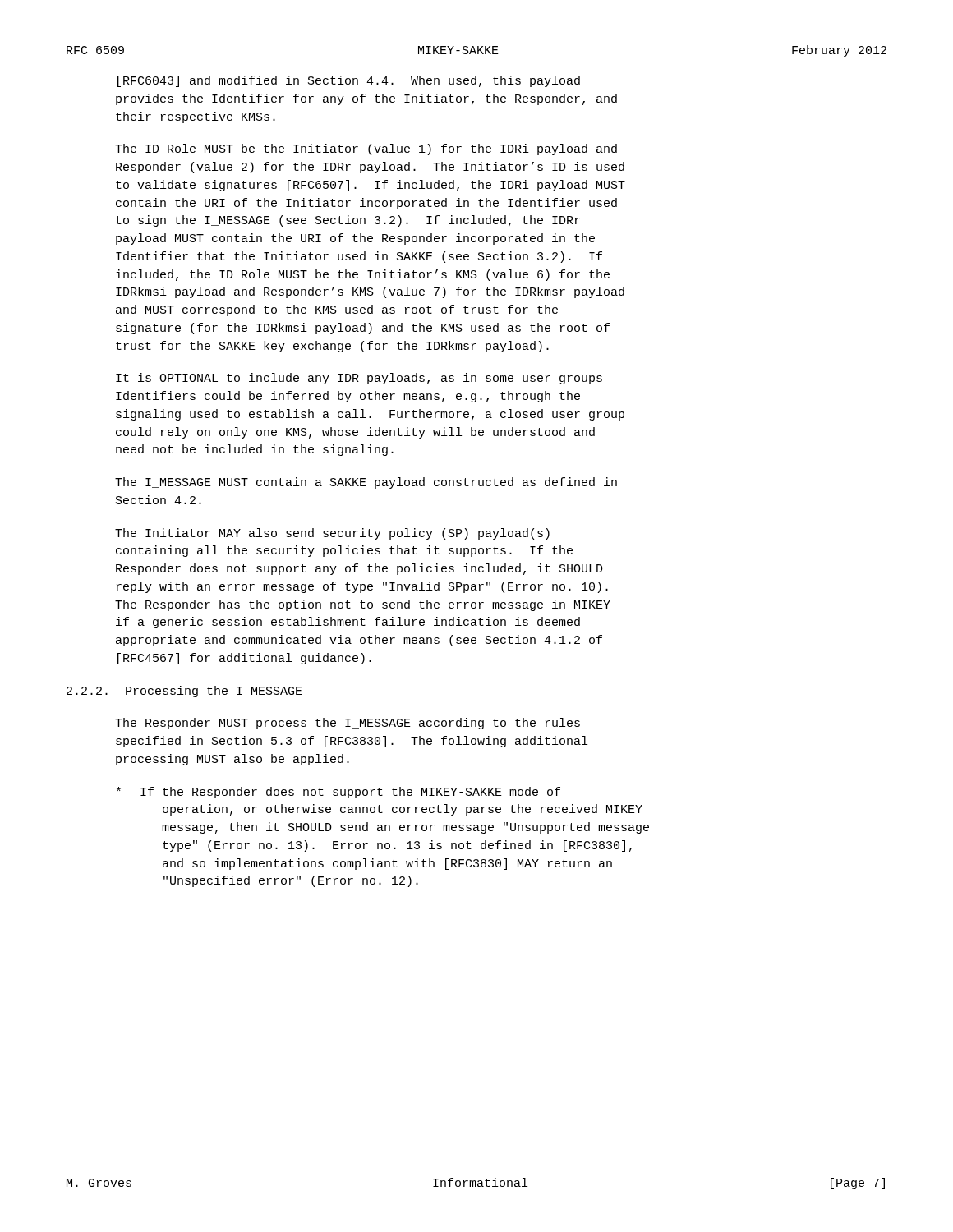Viewport: 953px width, 1232px height.
Task: Select the text starting "* If the Responder does not support"
Action: pos(501,838)
